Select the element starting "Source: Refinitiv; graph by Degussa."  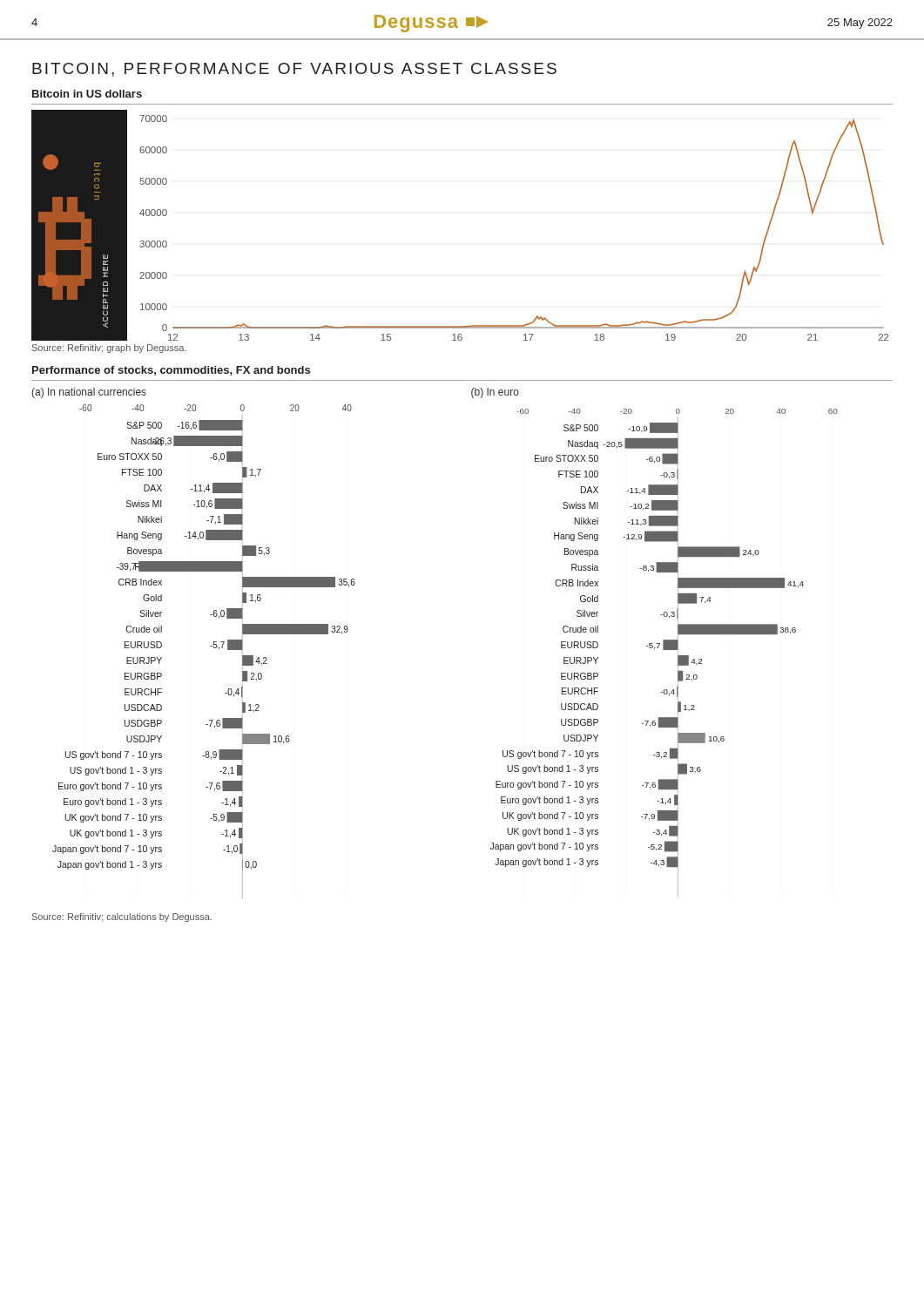[109, 348]
